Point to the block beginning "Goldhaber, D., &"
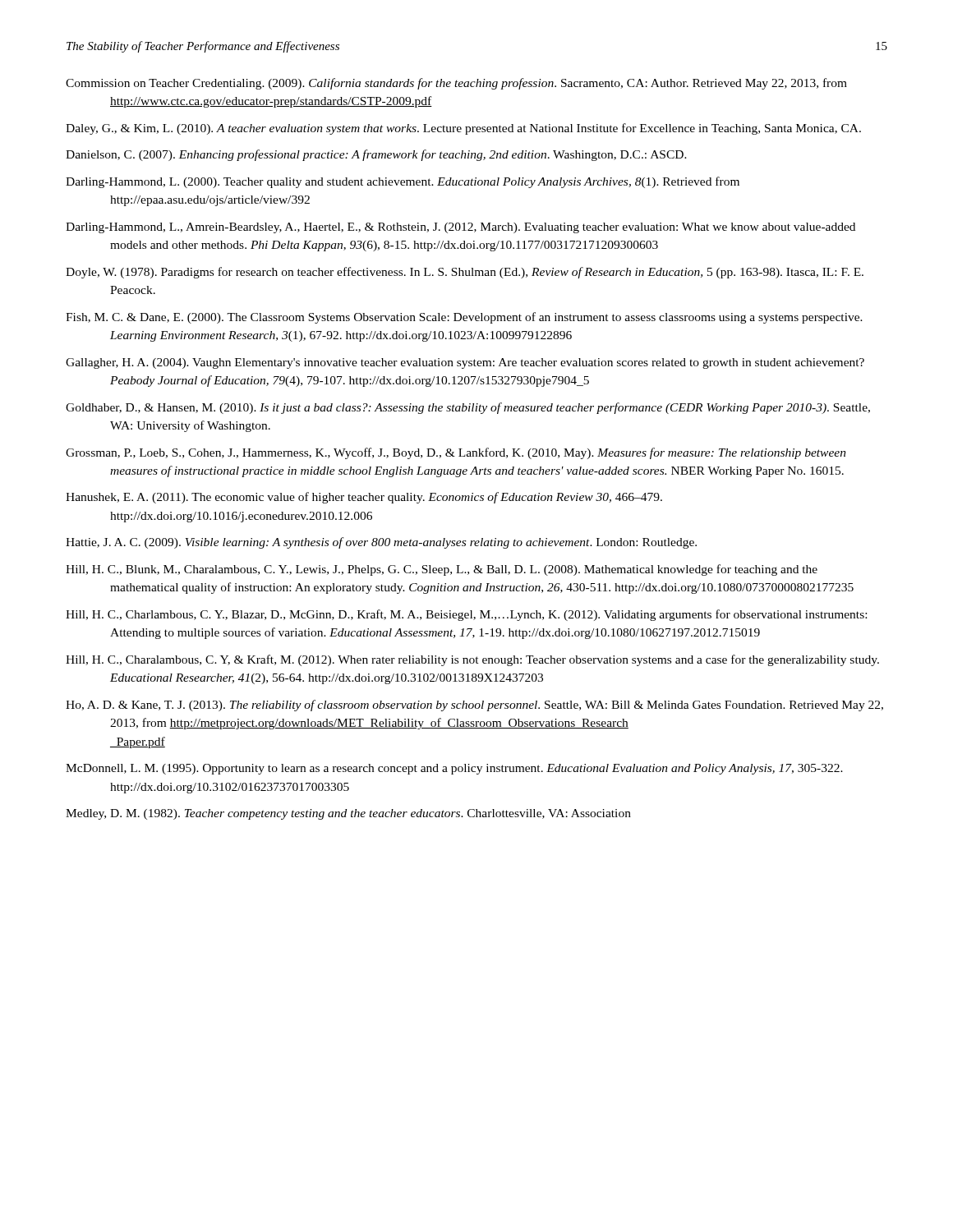This screenshot has height=1232, width=953. 468,416
